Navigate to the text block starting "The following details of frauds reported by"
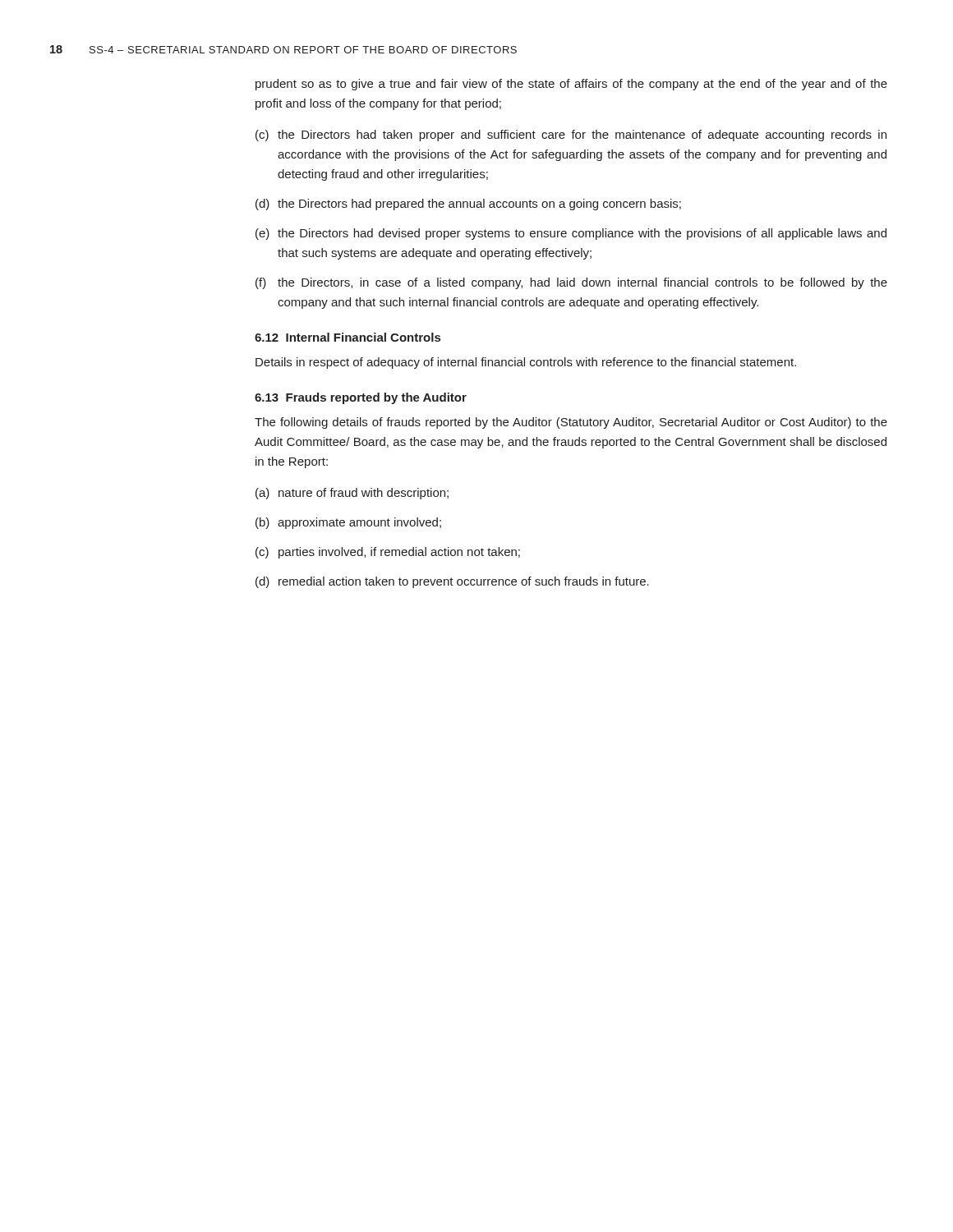Image resolution: width=953 pixels, height=1232 pixels. pyautogui.click(x=571, y=441)
